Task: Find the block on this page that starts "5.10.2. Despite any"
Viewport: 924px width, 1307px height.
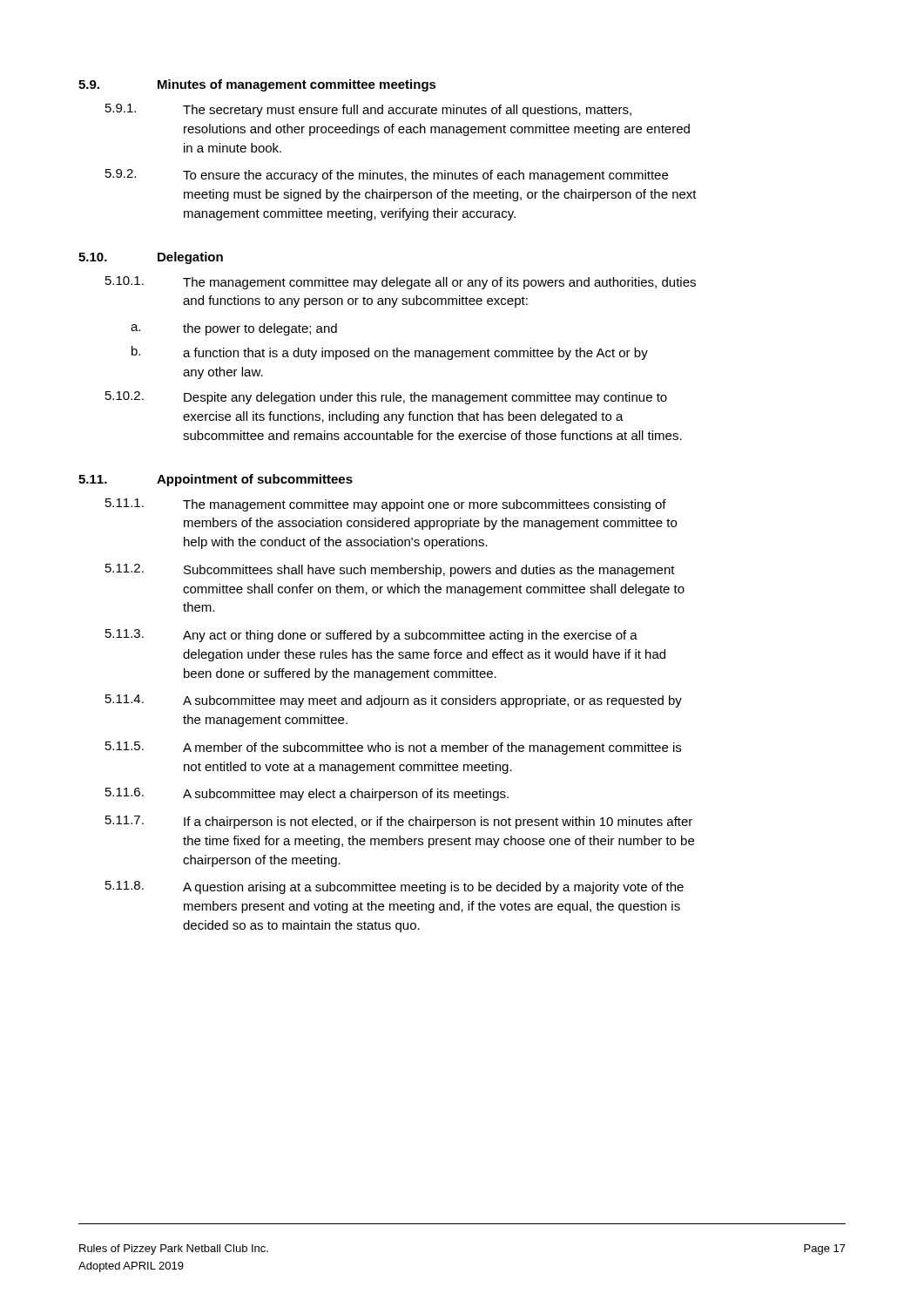Action: tap(380, 416)
